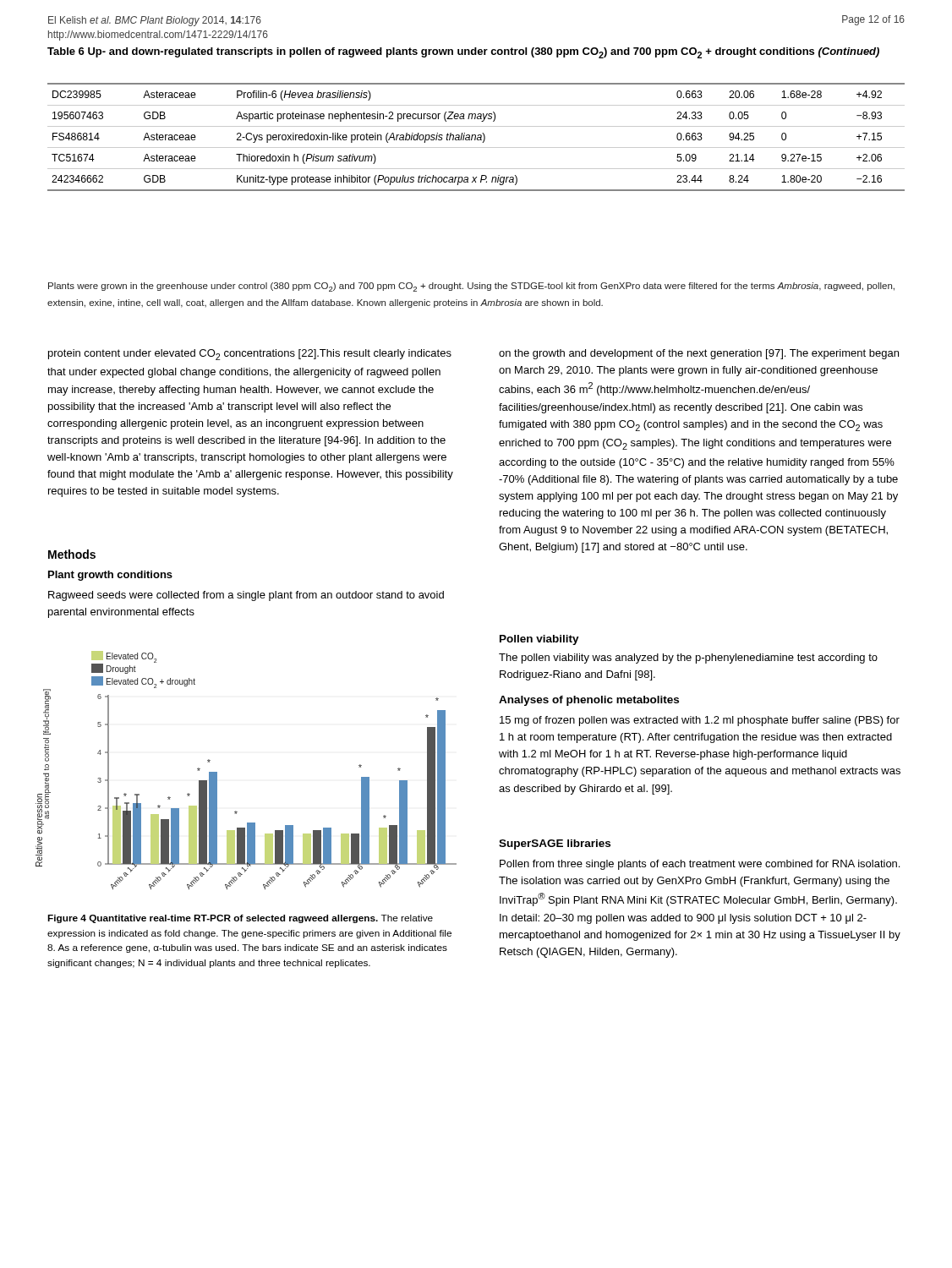This screenshot has height=1268, width=952.
Task: Click the passage that begins "on the growth and development"
Action: [699, 450]
